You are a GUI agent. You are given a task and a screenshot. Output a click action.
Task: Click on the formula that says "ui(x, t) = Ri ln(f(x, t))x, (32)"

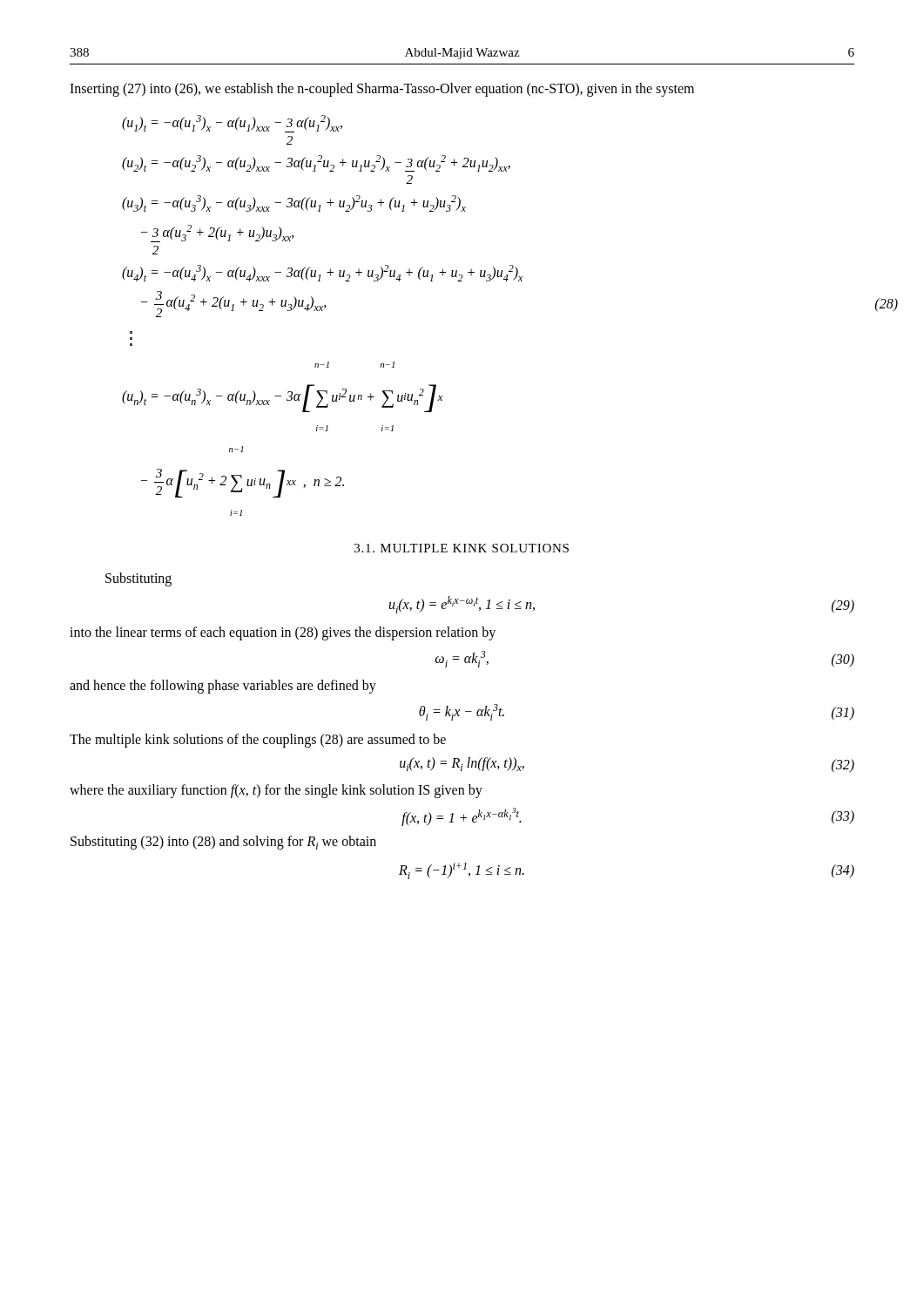click(462, 765)
